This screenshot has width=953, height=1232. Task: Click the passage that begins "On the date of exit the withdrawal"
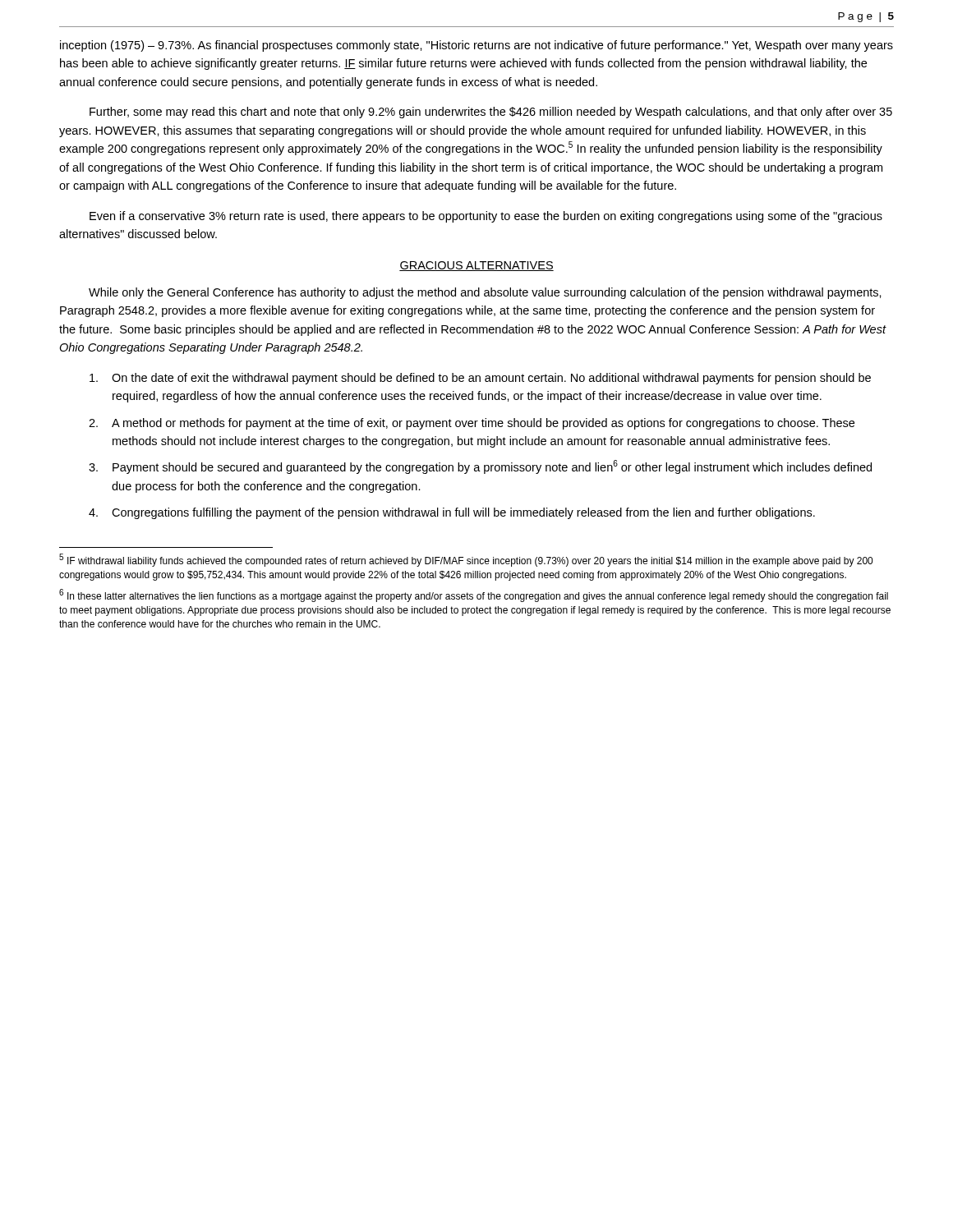click(491, 387)
